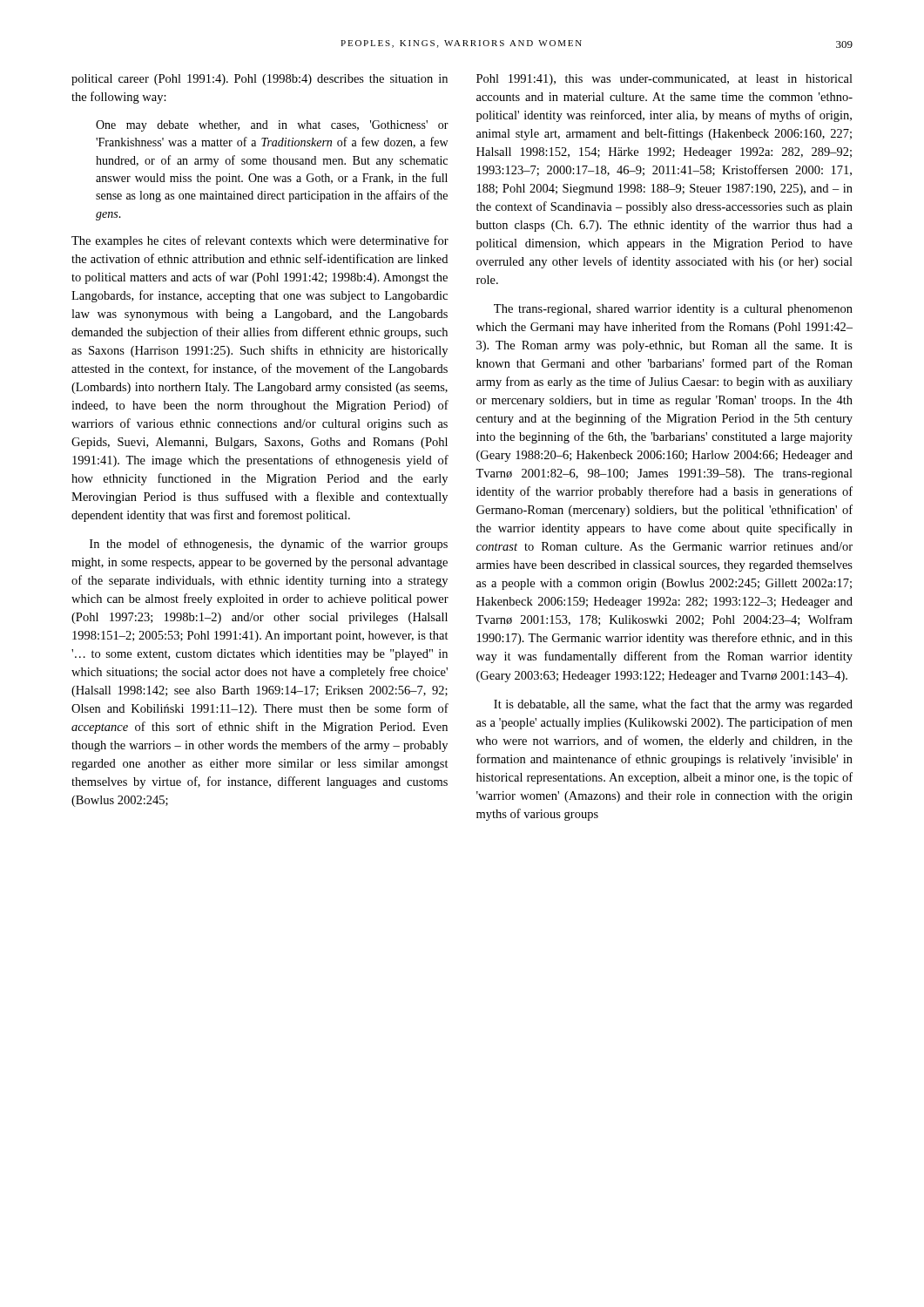Viewport: 924px width, 1307px height.
Task: Click the passage that begins "The examples he"
Action: 260,378
